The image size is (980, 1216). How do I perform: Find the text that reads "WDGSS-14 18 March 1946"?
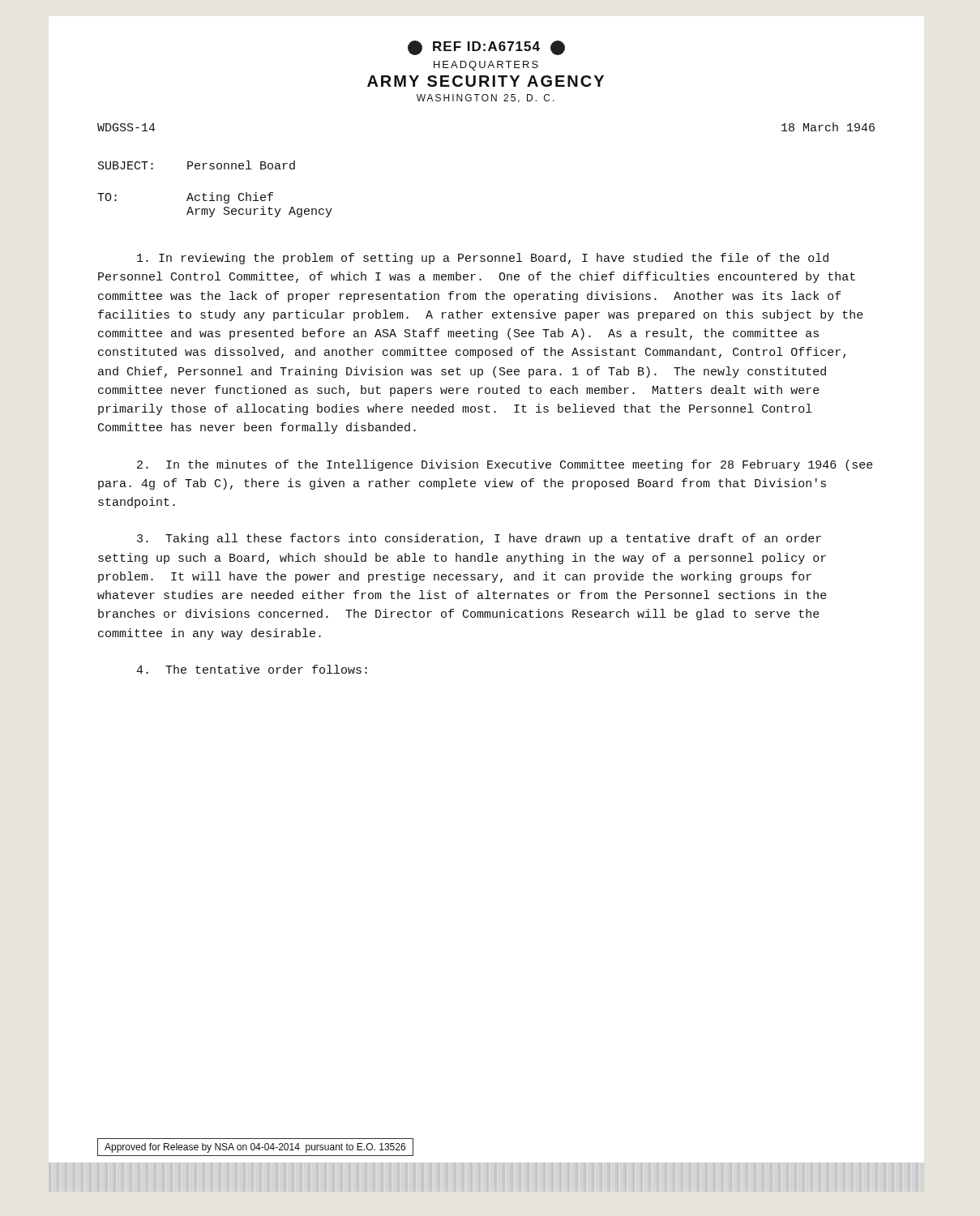pyautogui.click(x=123, y=127)
